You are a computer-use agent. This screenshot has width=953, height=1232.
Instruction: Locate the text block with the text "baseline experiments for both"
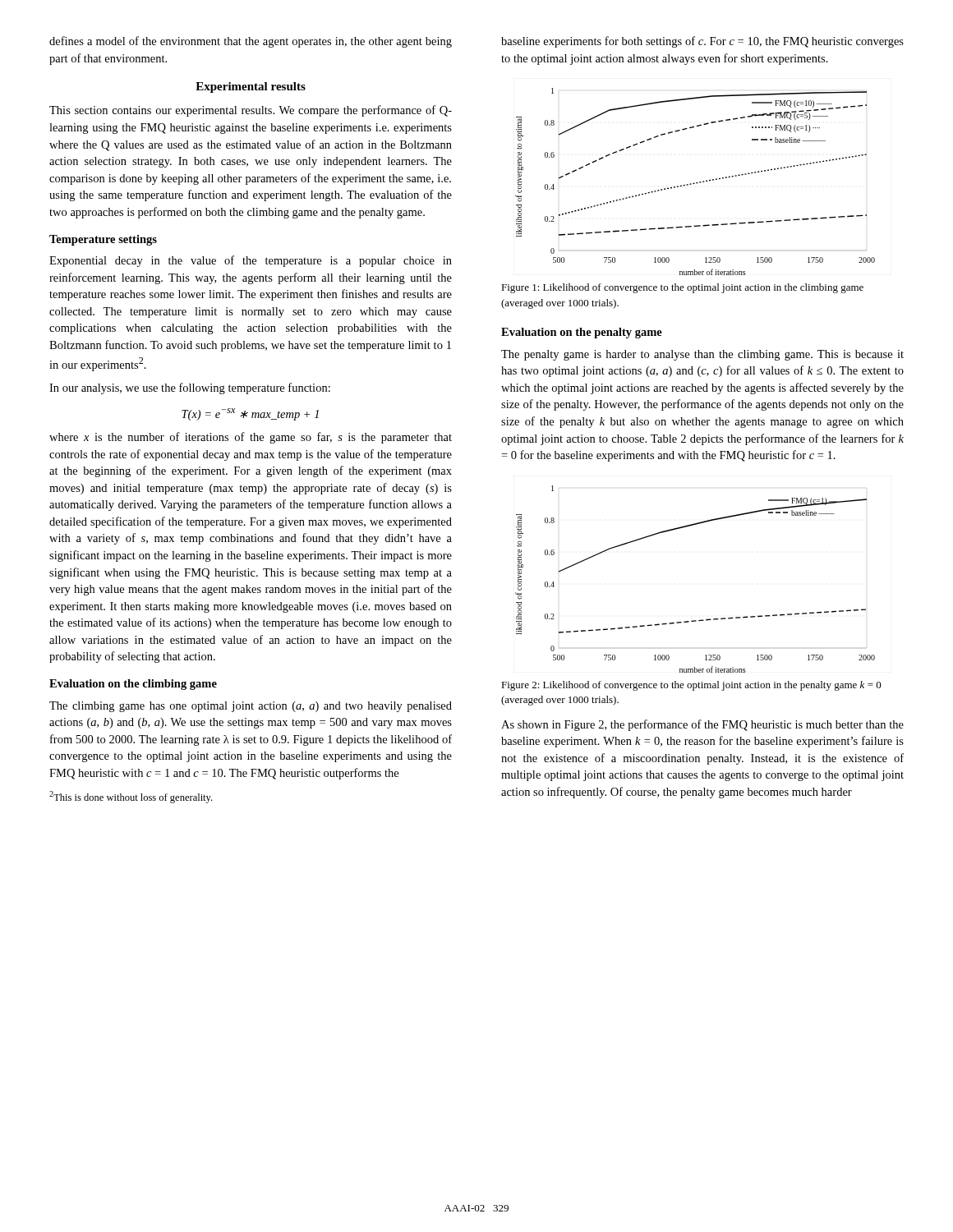[x=702, y=50]
